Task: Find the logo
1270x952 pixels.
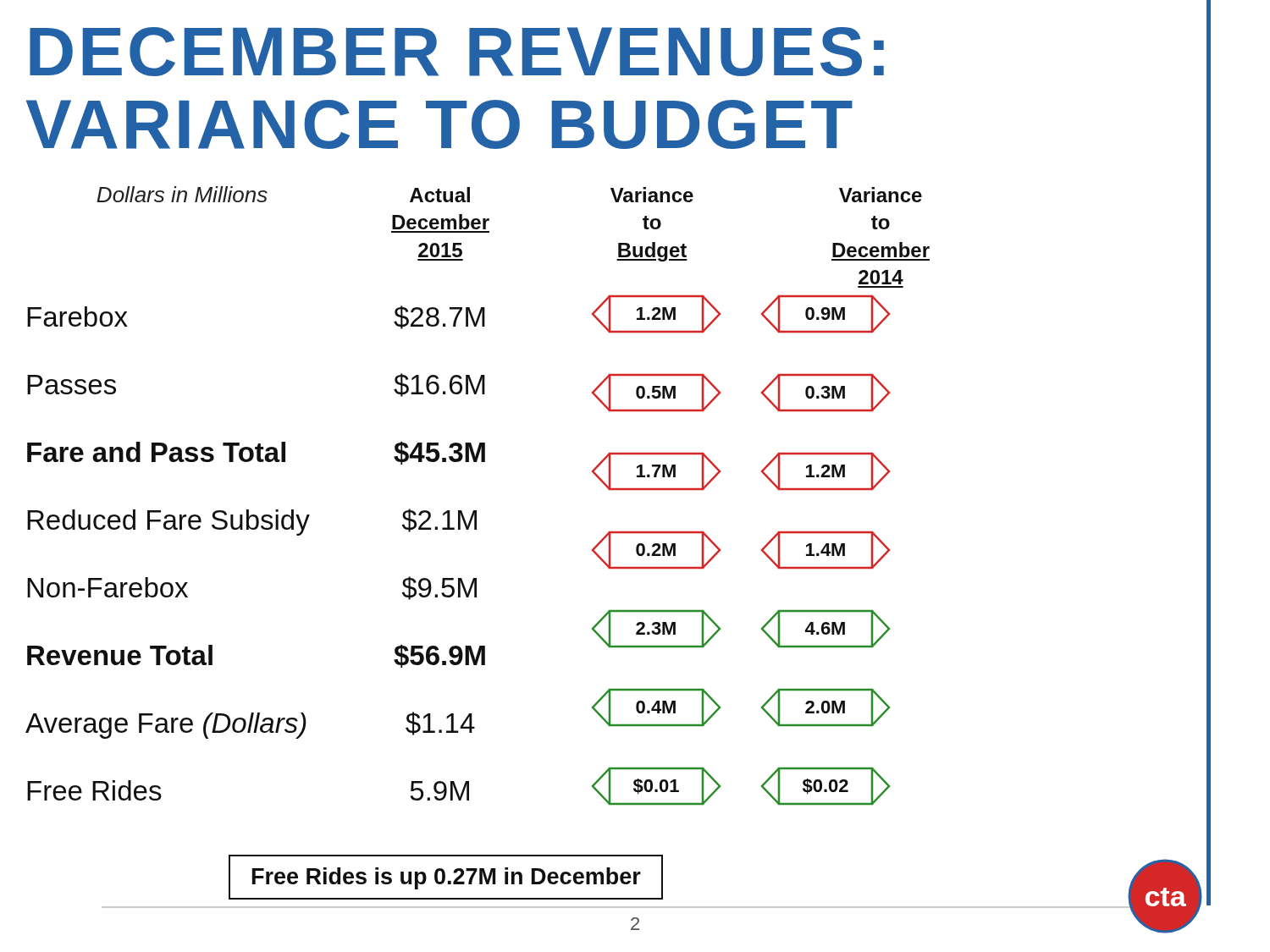Action: click(x=1165, y=896)
